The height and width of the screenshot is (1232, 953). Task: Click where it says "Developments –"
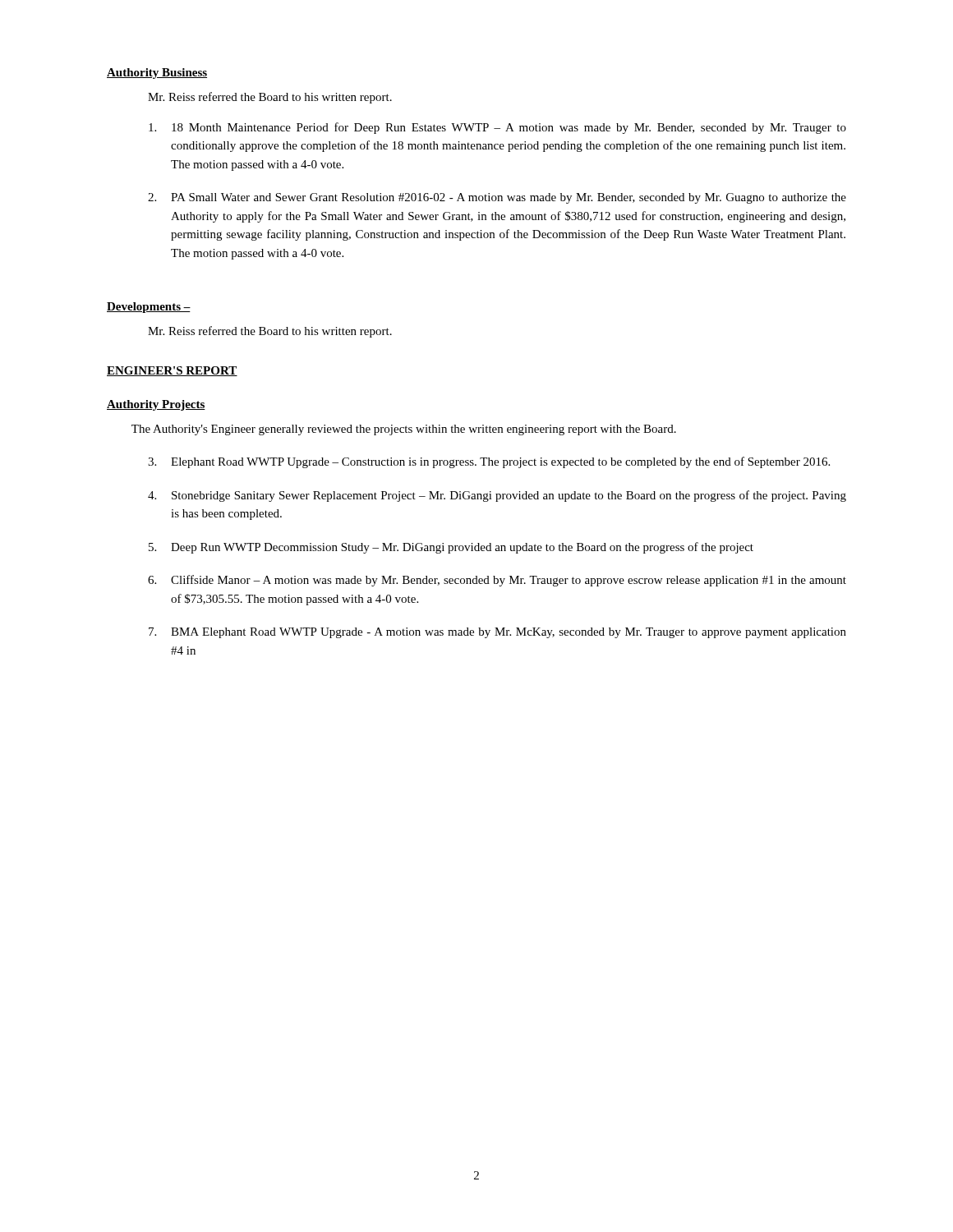[x=148, y=306]
